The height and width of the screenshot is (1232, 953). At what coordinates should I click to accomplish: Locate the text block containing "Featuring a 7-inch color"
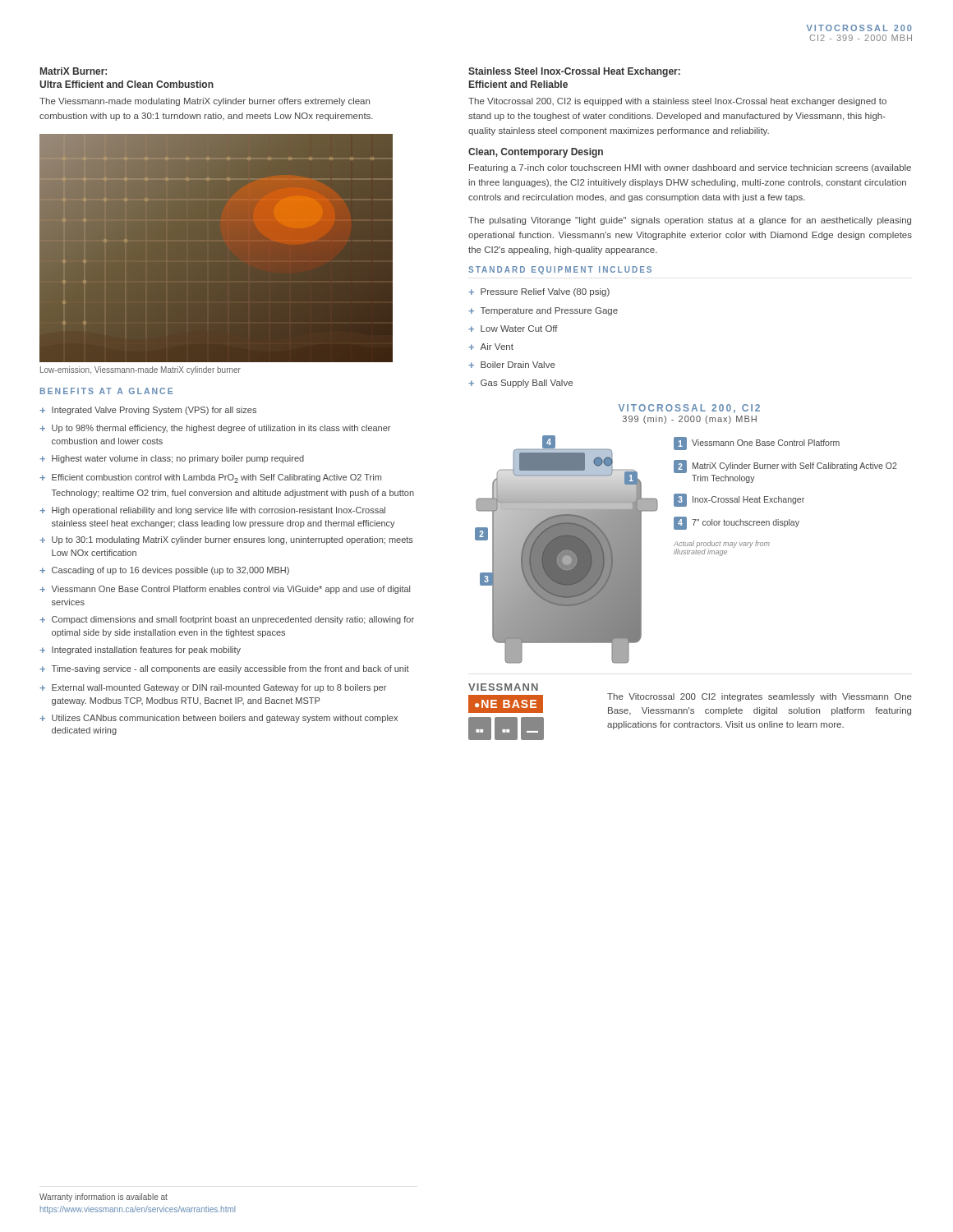point(690,183)
